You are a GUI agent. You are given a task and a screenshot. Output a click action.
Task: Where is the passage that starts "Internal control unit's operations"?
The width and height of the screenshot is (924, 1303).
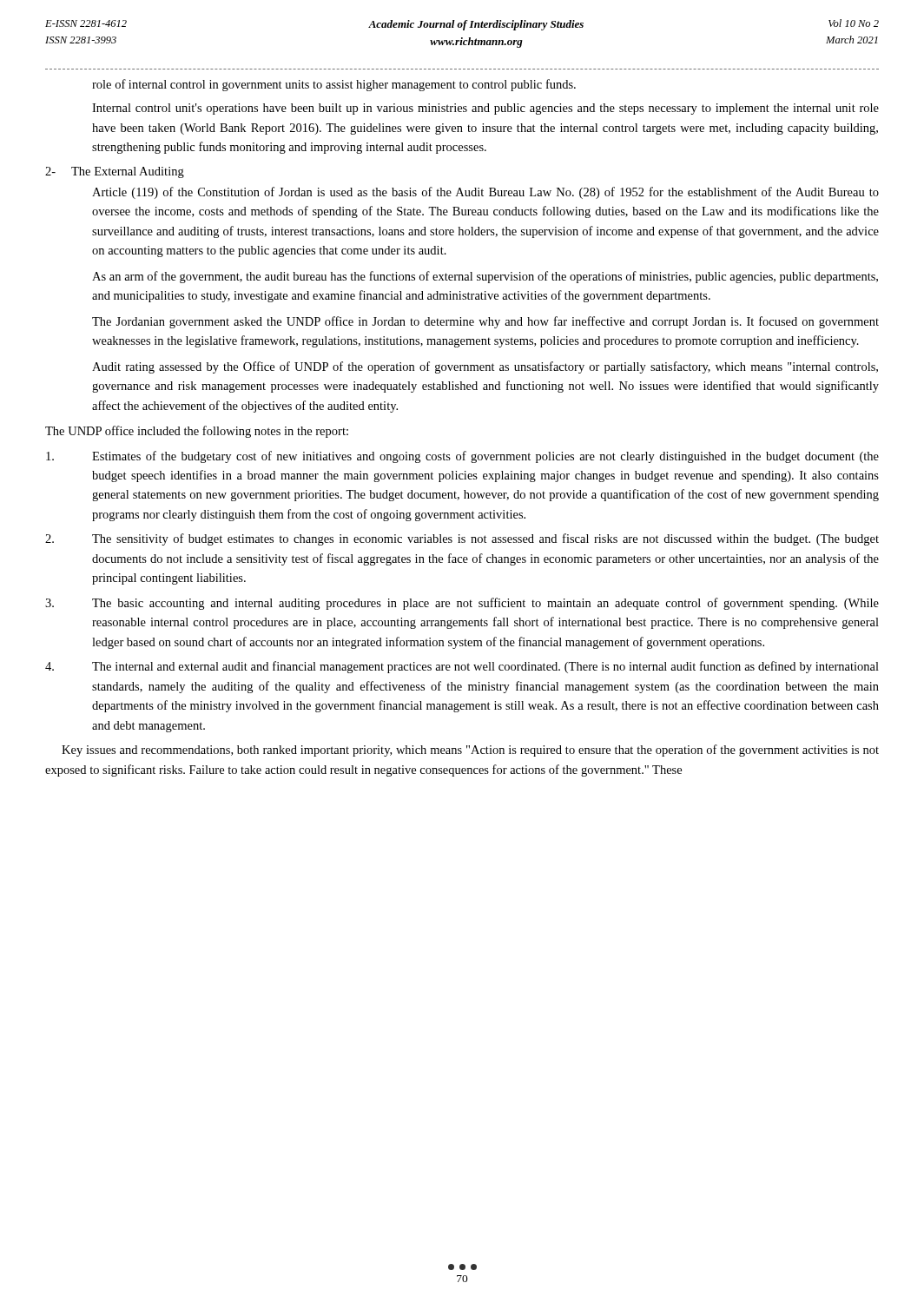[x=485, y=128]
